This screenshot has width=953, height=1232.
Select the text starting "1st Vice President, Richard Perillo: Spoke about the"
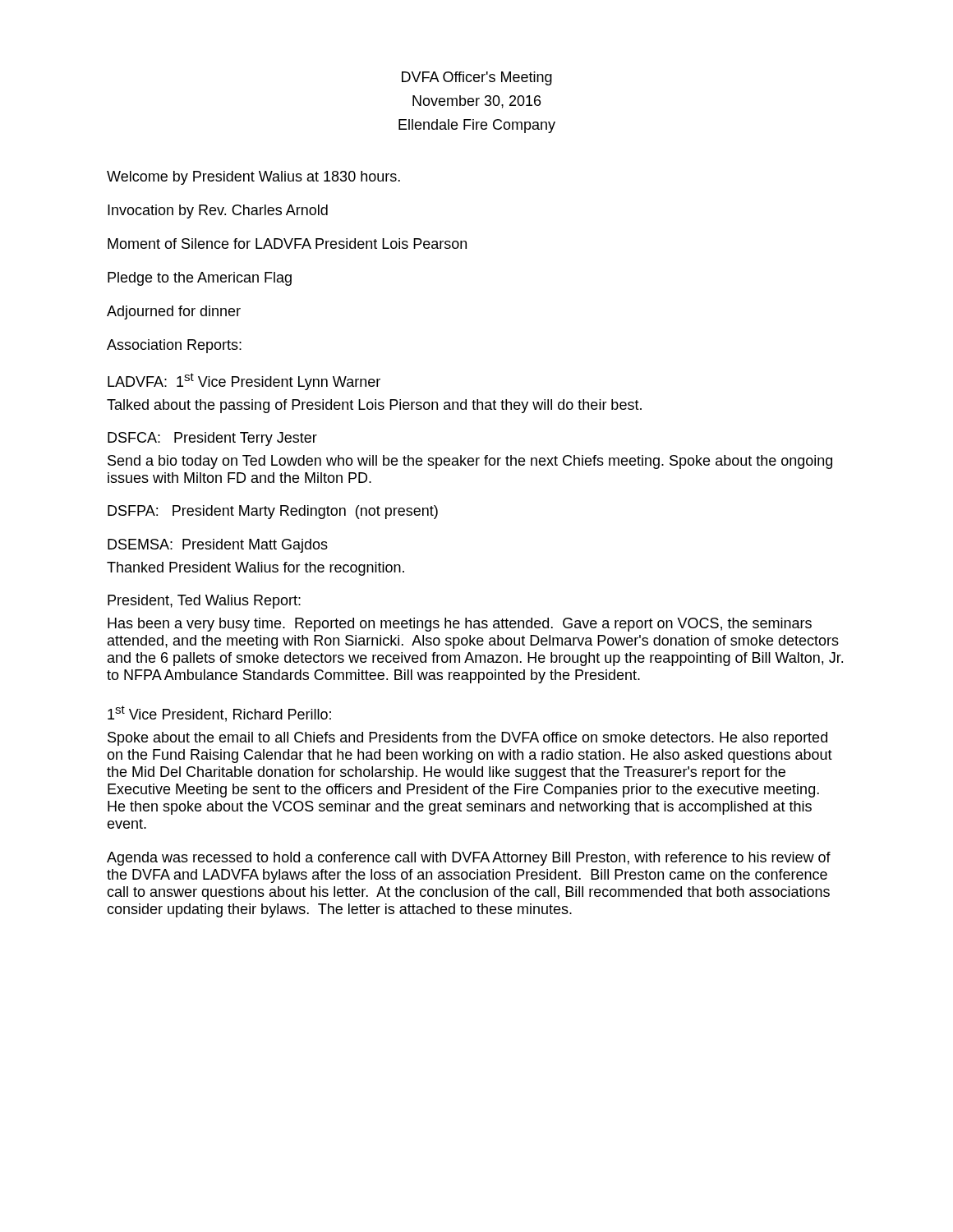(x=476, y=767)
